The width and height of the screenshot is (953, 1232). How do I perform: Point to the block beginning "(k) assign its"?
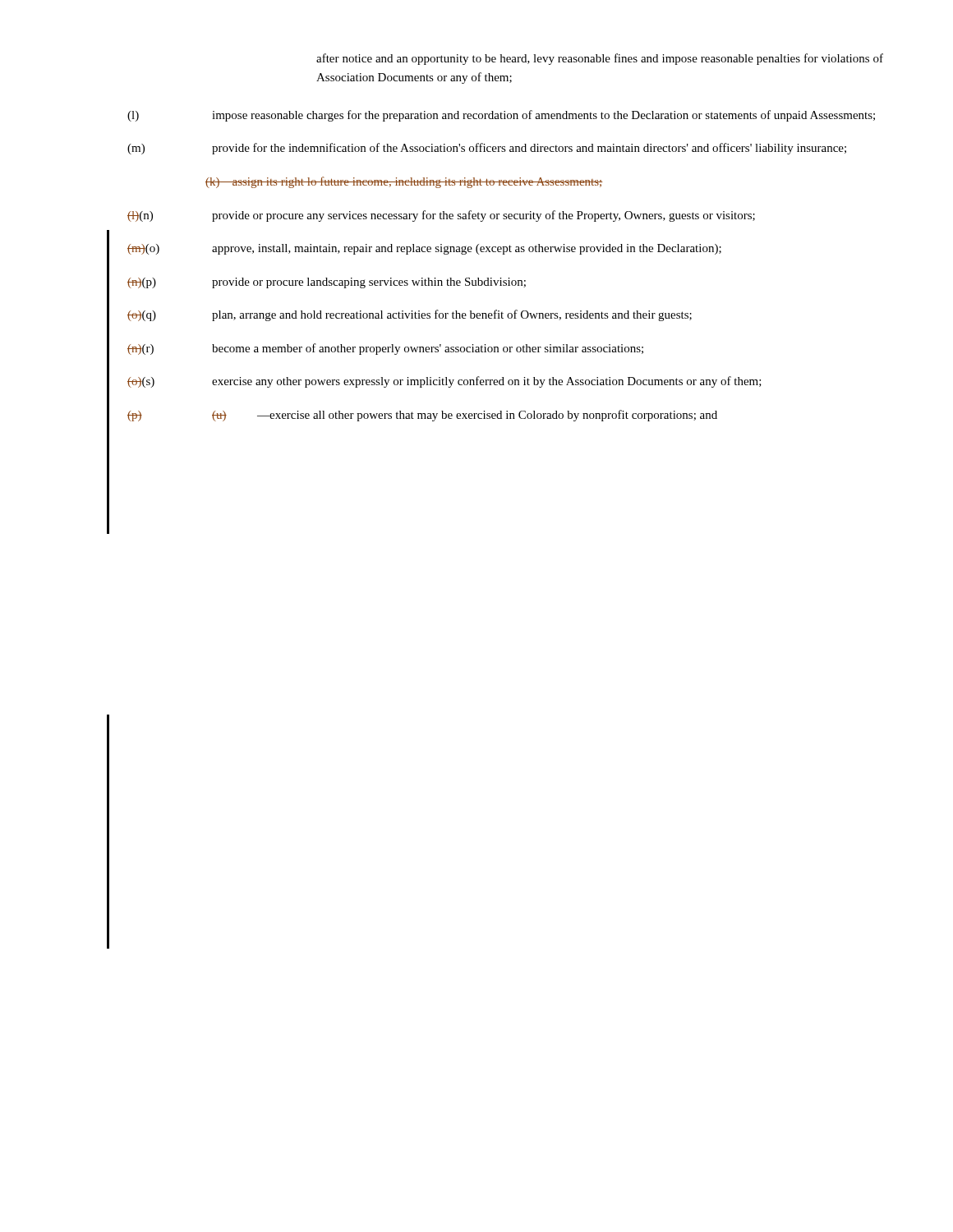(x=404, y=181)
